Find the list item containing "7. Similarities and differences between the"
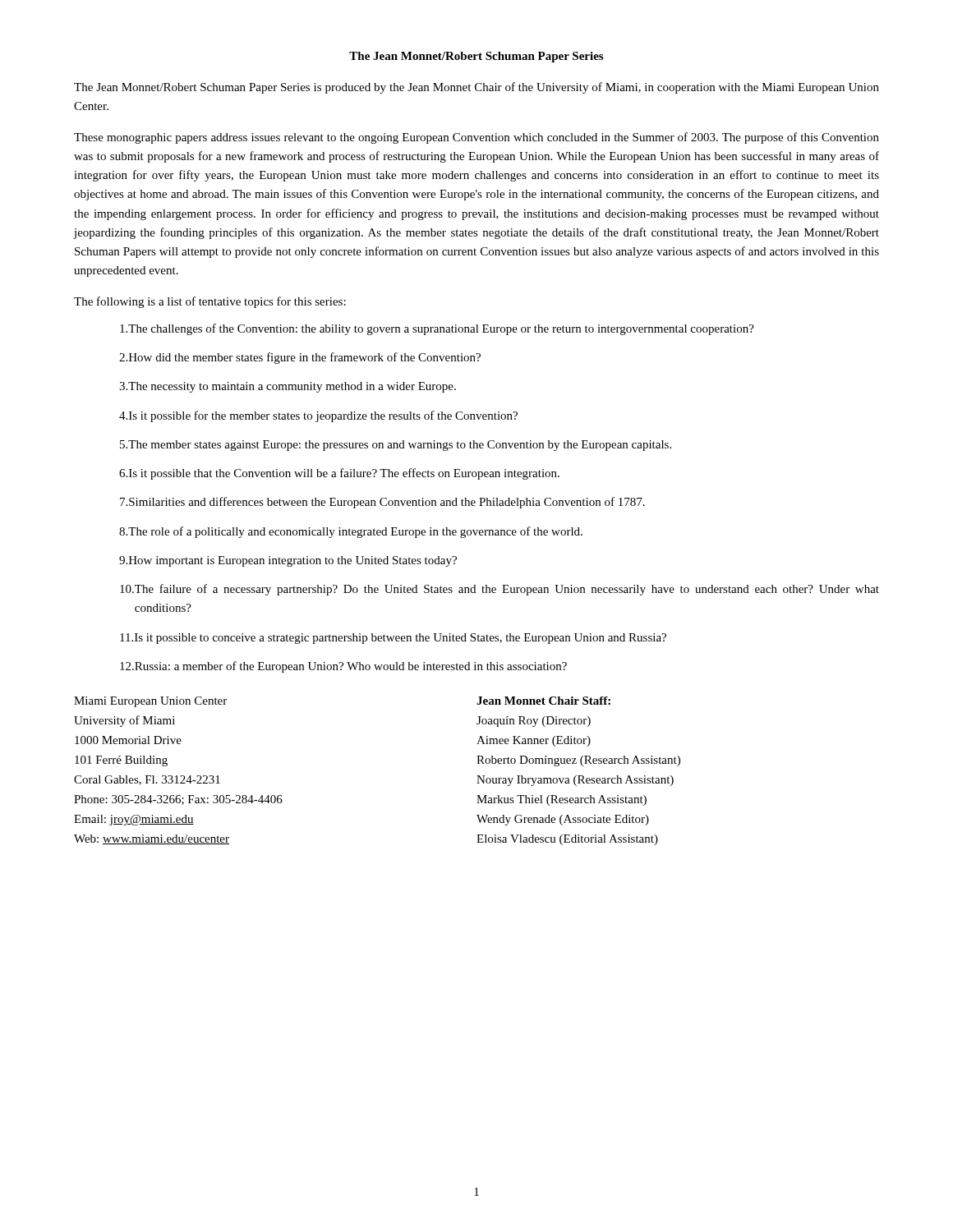Image resolution: width=953 pixels, height=1232 pixels. click(476, 503)
